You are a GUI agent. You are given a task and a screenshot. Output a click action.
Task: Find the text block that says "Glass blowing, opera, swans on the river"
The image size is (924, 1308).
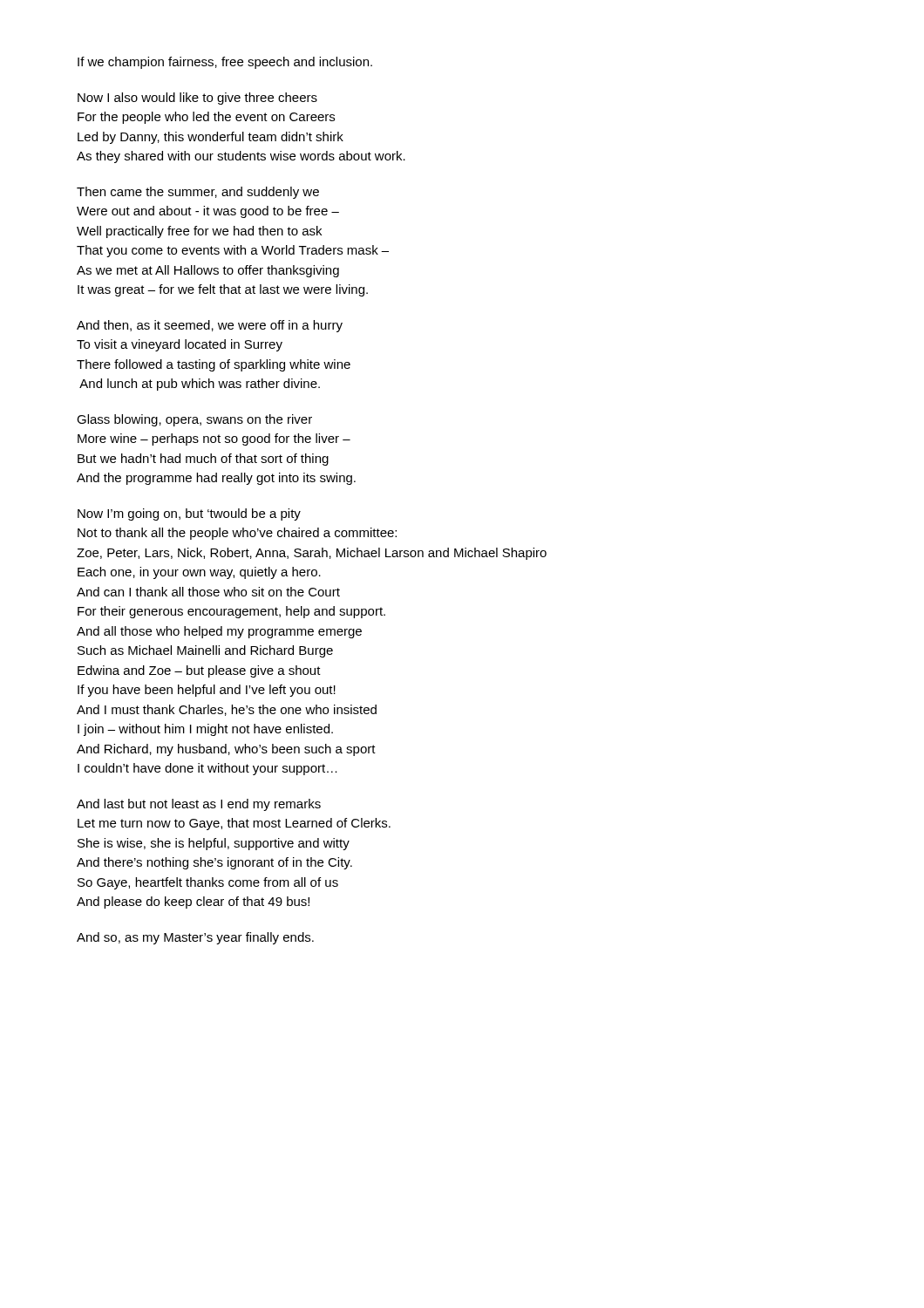tap(194, 420)
